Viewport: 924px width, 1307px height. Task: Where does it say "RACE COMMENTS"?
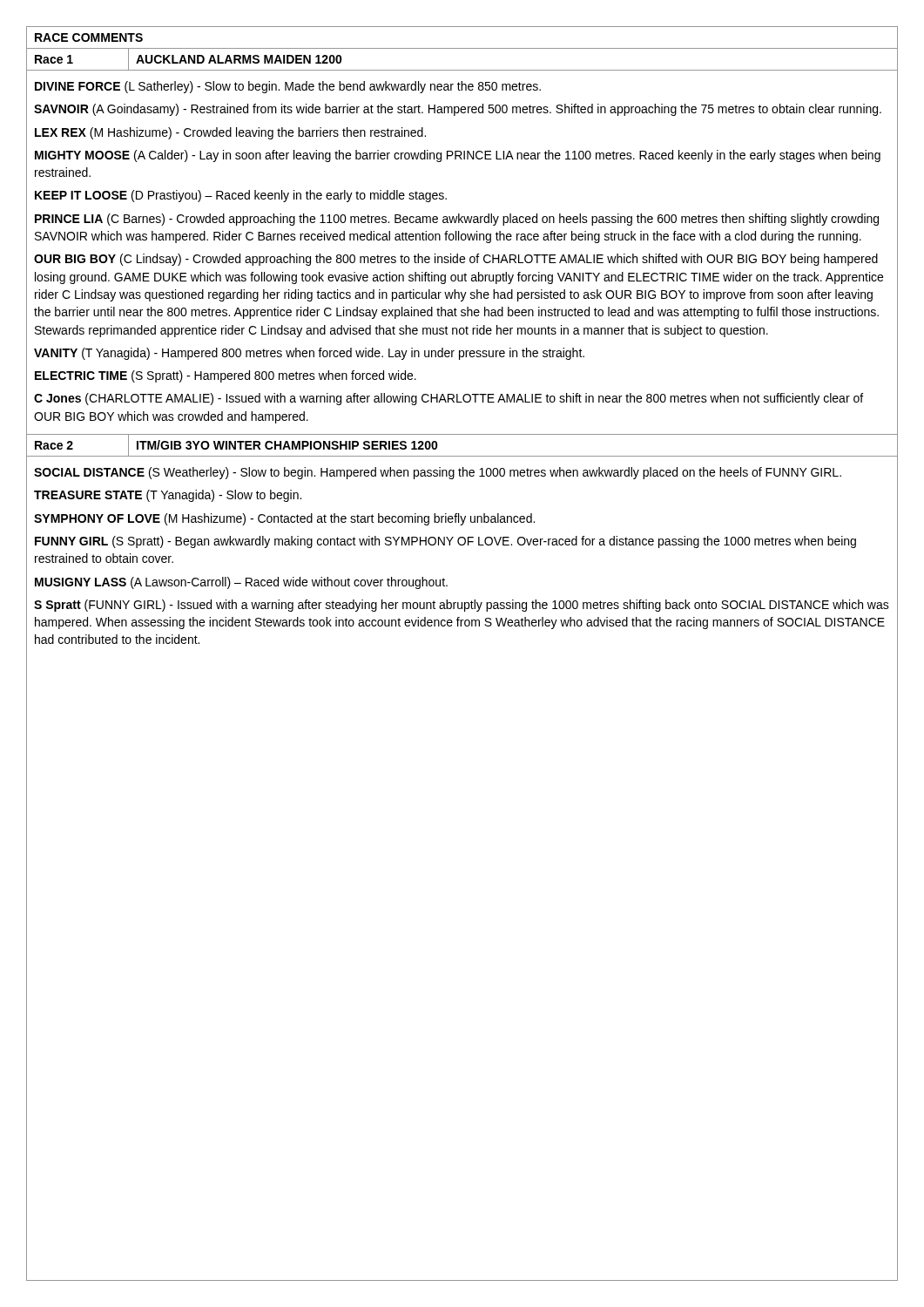[89, 37]
